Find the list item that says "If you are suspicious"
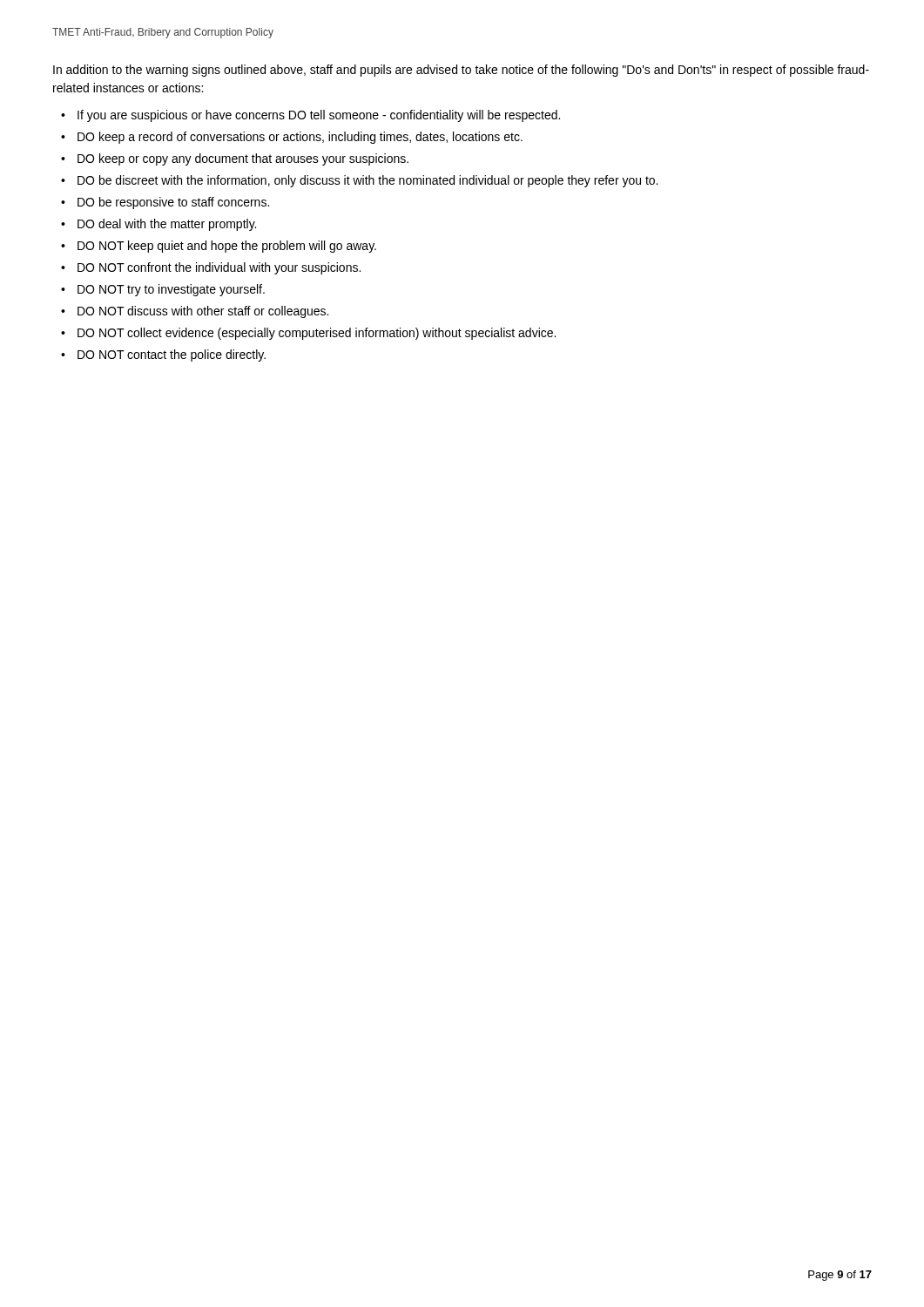Image resolution: width=924 pixels, height=1307 pixels. click(x=319, y=115)
